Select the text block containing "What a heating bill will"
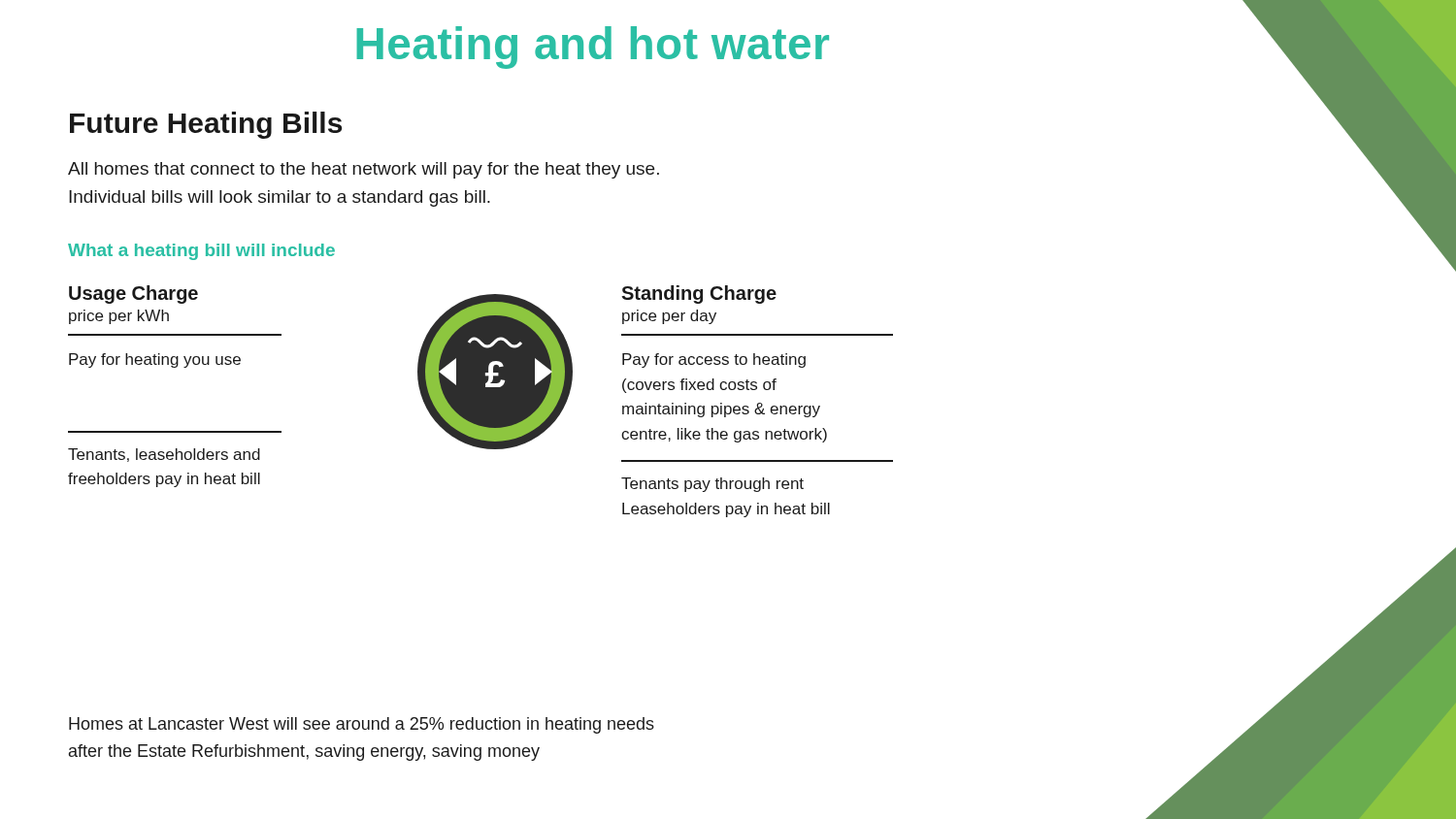 (202, 250)
